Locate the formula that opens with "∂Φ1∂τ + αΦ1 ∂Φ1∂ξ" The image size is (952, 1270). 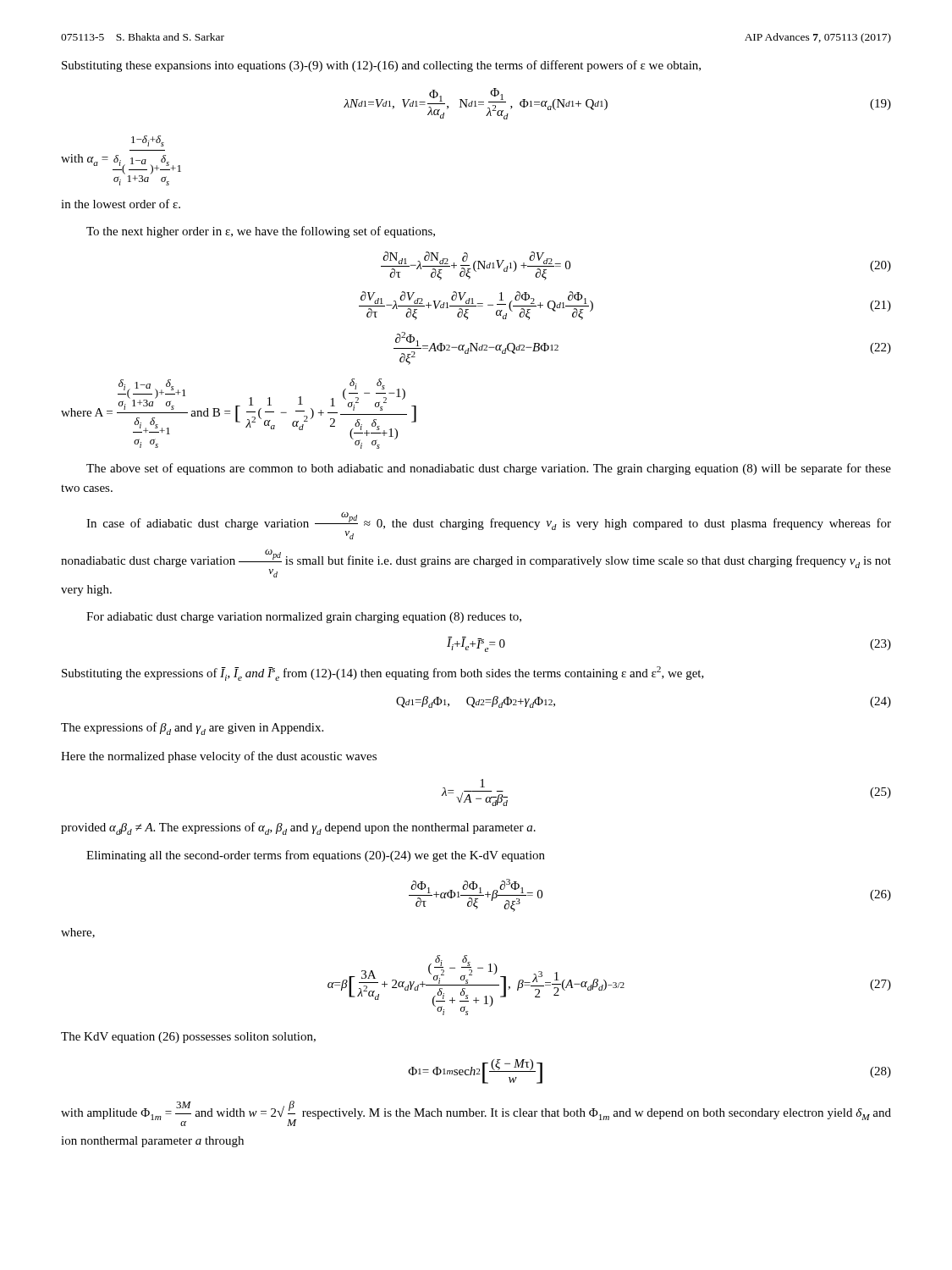(x=476, y=894)
